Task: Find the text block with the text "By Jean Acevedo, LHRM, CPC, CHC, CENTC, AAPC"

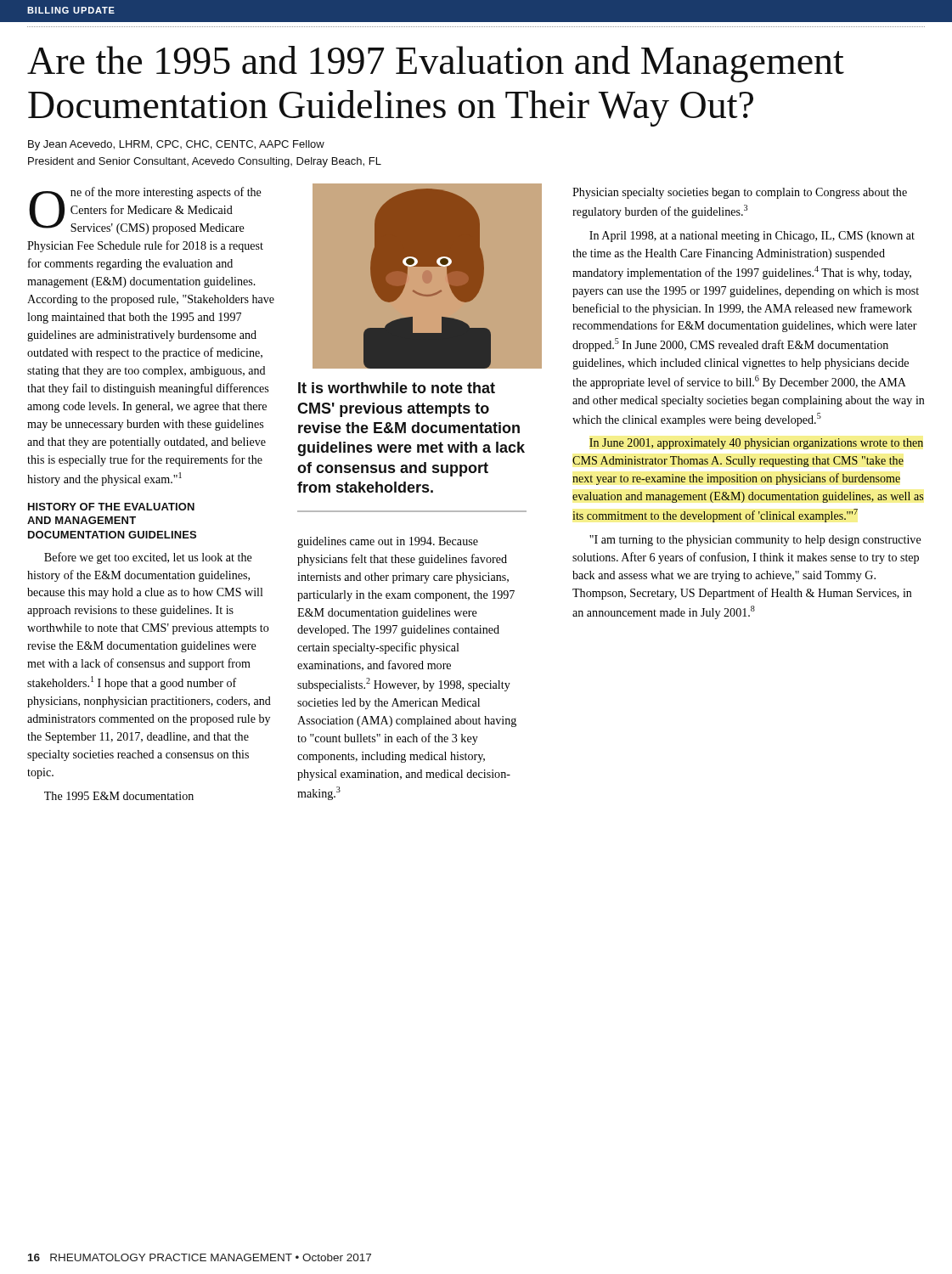Action: pyautogui.click(x=204, y=152)
